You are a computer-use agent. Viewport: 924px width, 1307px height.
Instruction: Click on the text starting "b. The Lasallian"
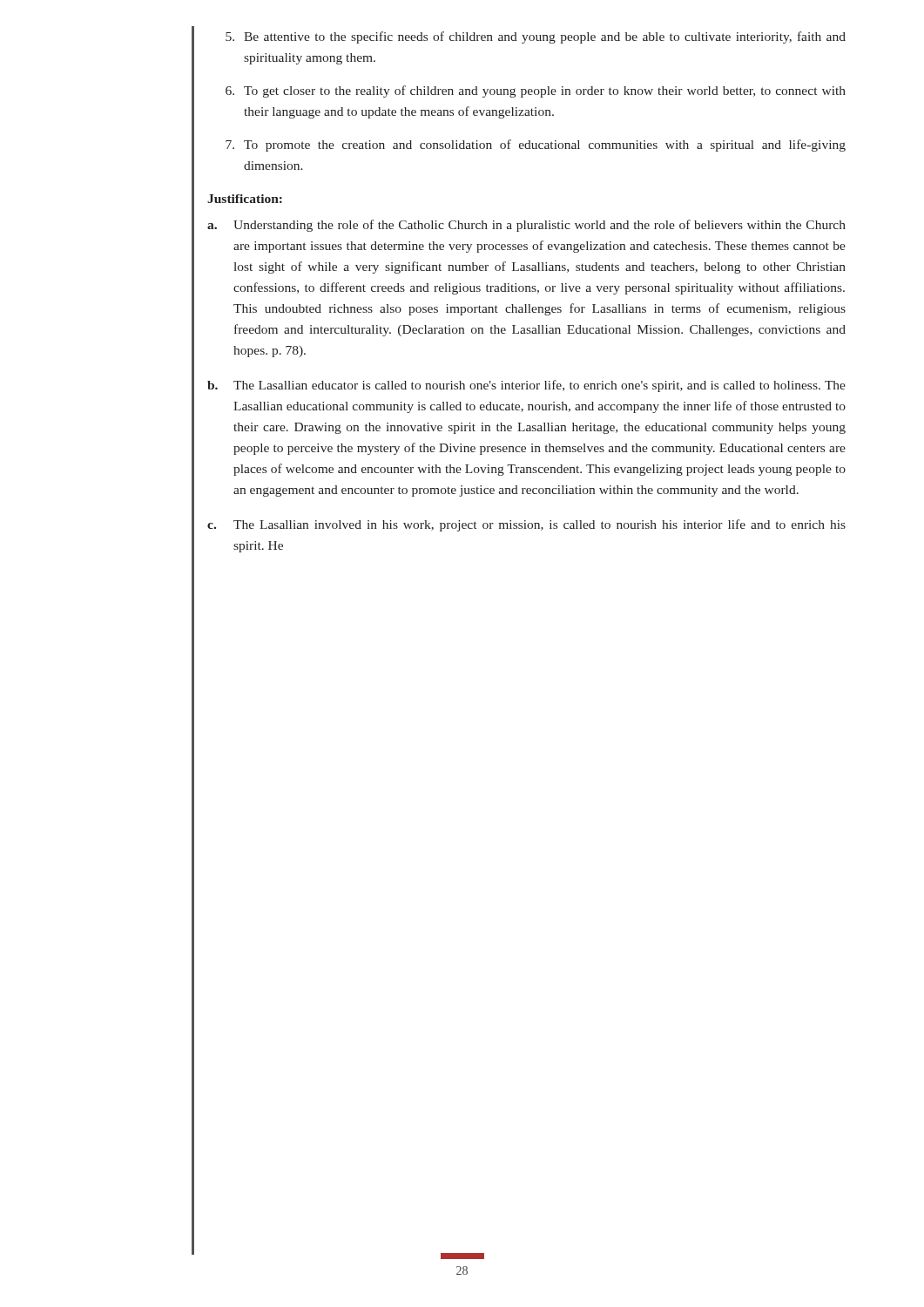[x=526, y=438]
